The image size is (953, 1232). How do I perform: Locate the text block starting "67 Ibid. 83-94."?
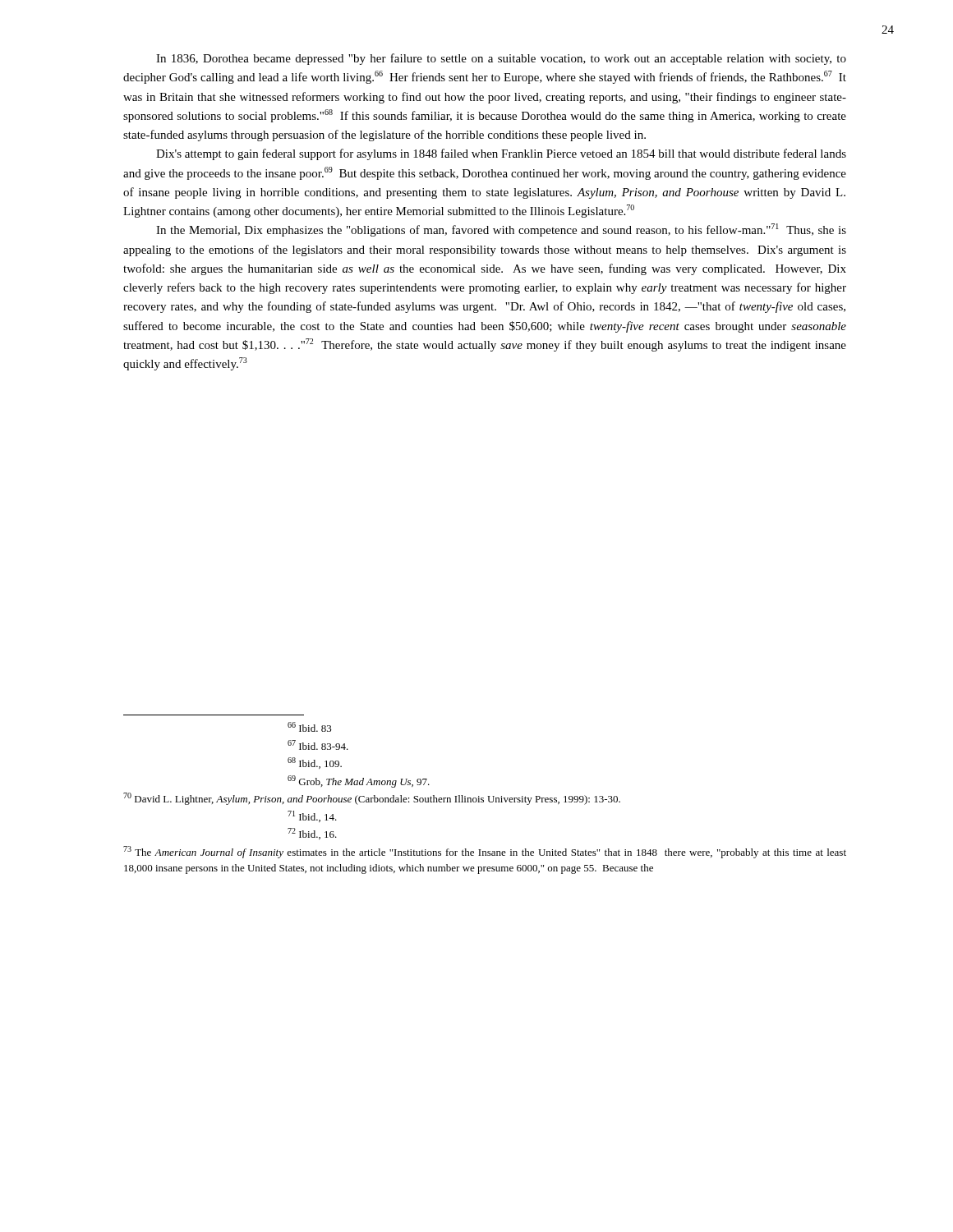318,745
